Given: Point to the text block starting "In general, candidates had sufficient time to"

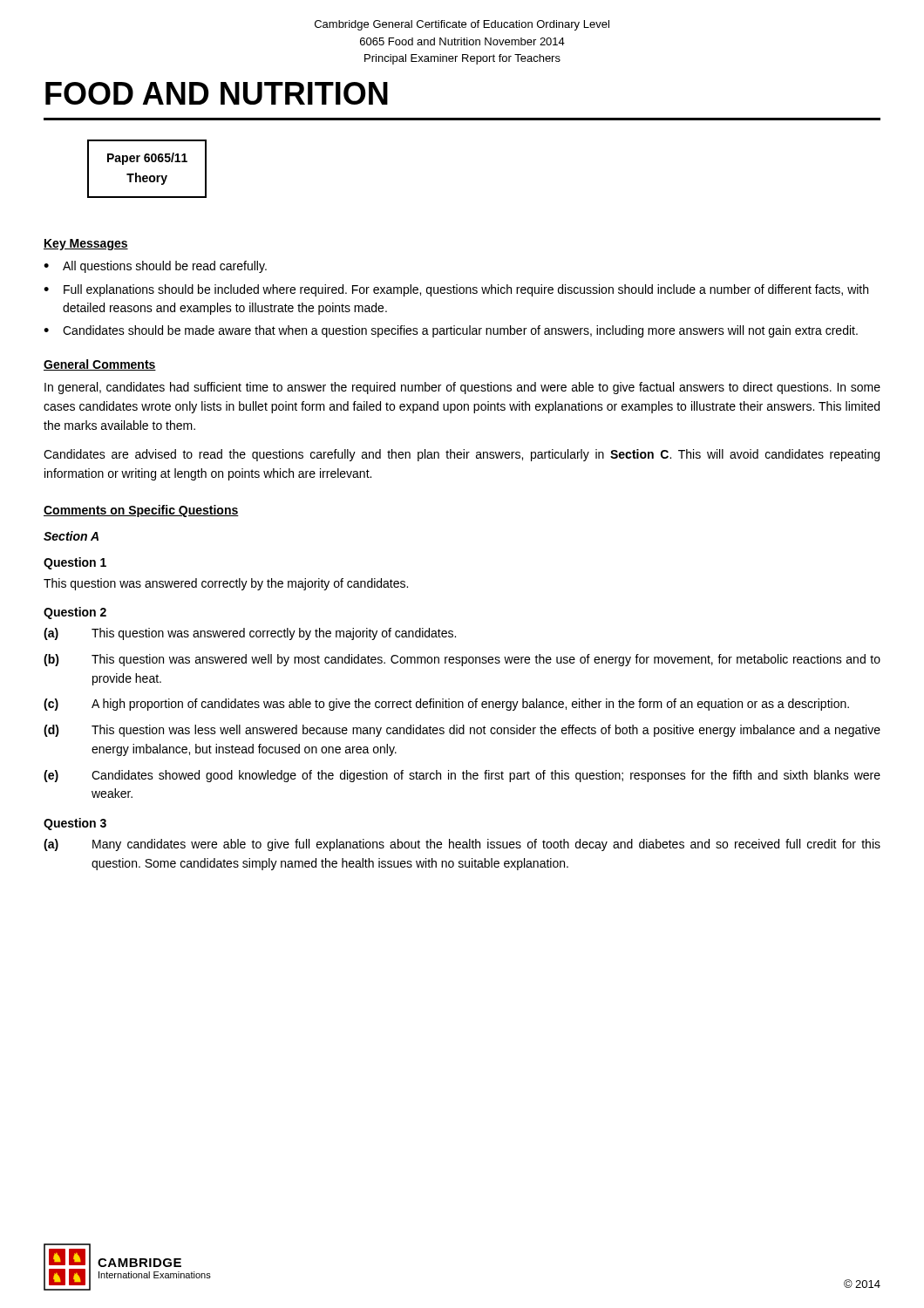Looking at the screenshot, I should tap(462, 406).
